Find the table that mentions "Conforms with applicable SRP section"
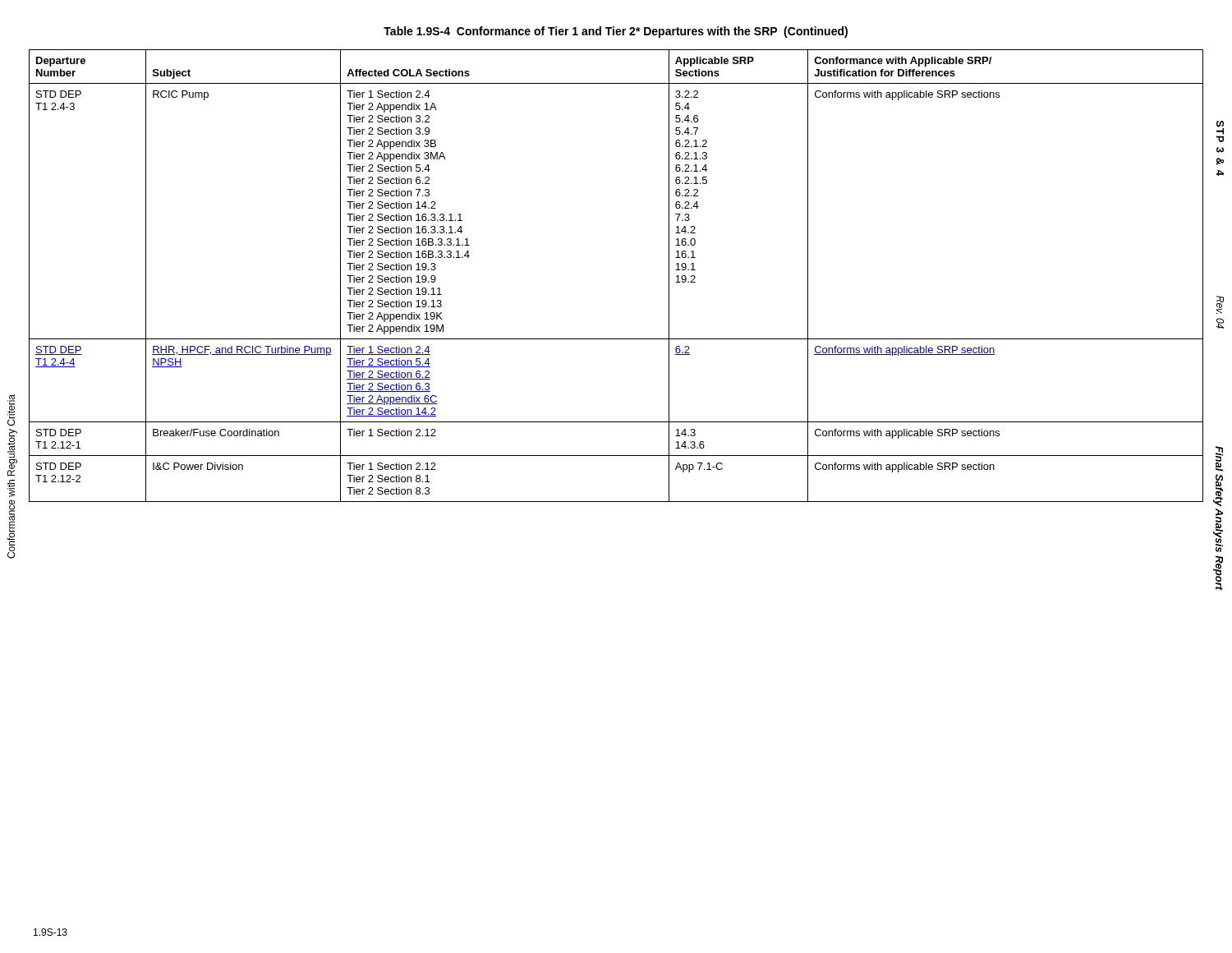Screen dimensions: 953x1232 tap(616, 276)
